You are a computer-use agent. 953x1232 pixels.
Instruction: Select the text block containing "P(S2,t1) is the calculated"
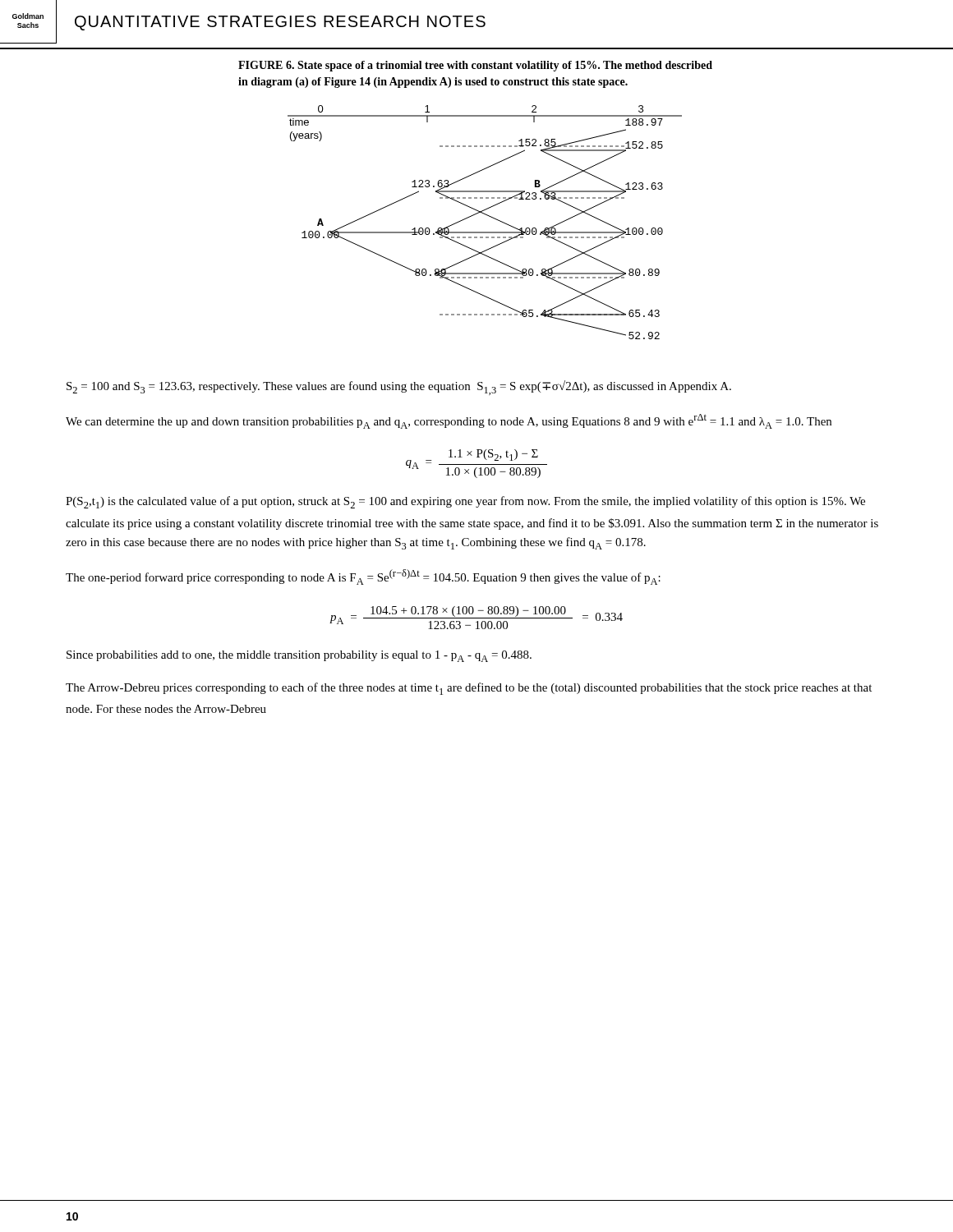[x=472, y=523]
